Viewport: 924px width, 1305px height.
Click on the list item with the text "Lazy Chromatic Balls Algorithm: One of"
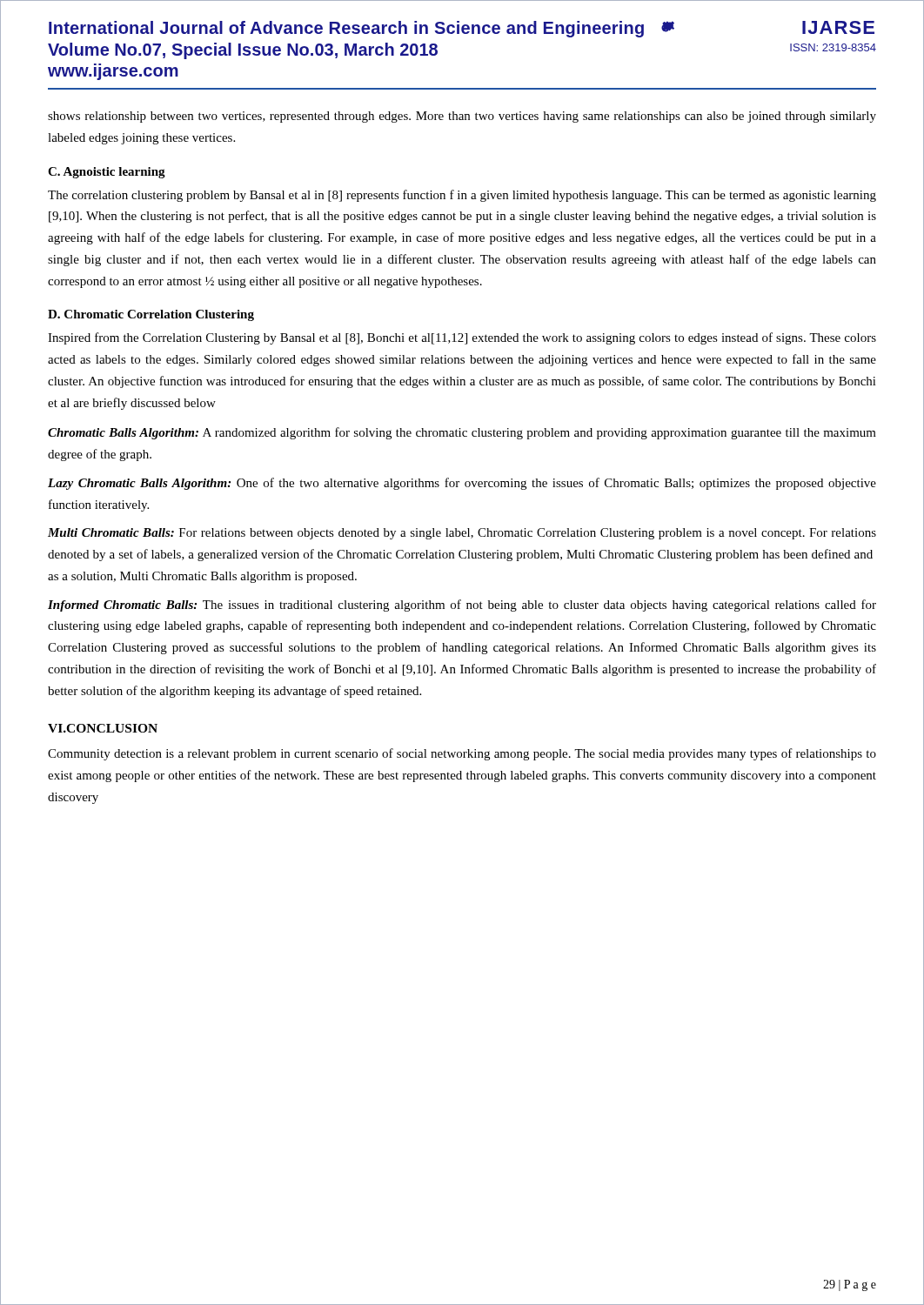462,493
